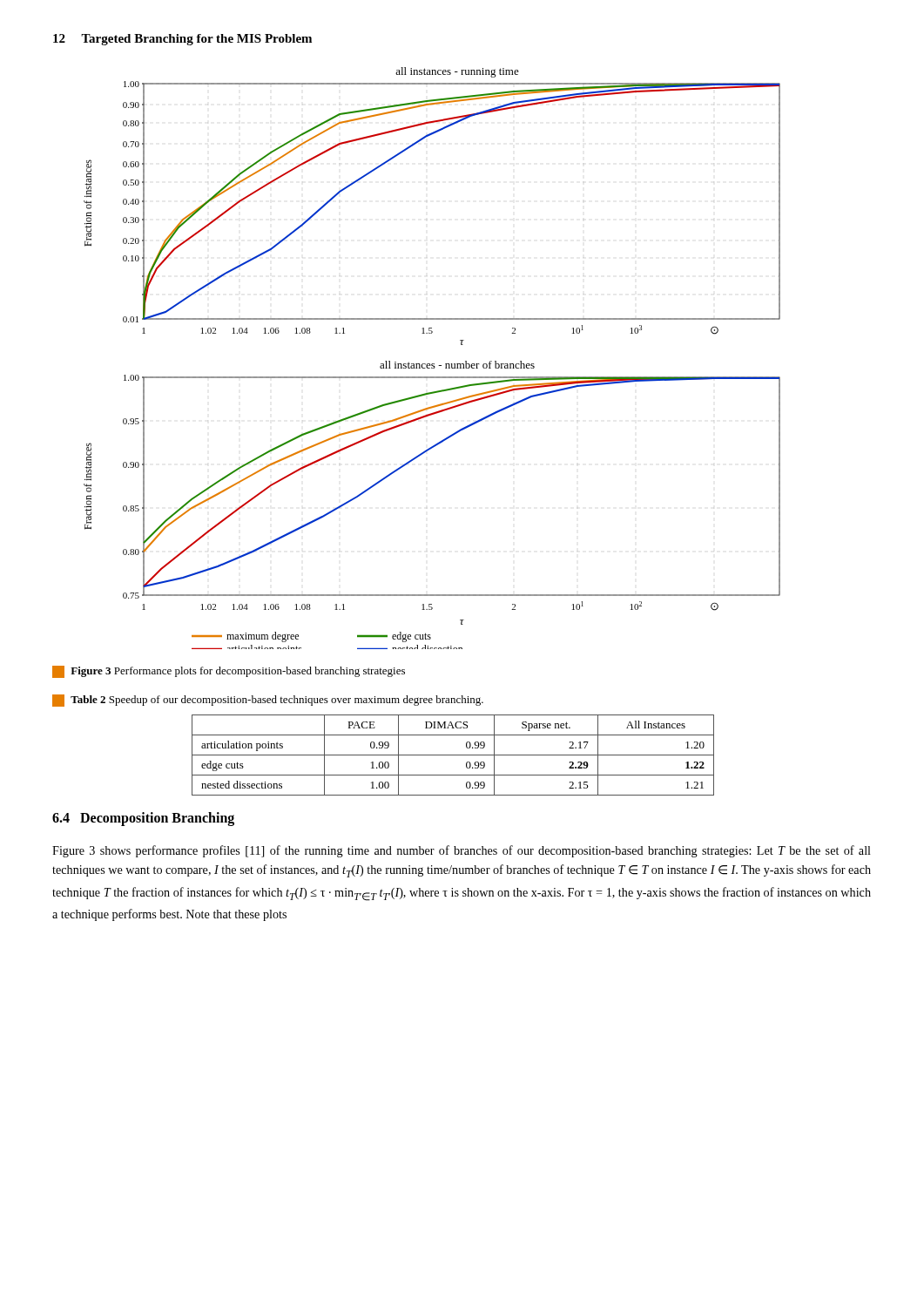The height and width of the screenshot is (1307, 924).
Task: Navigate to the passage starting "Figure 3 shows performance"
Action: (462, 882)
